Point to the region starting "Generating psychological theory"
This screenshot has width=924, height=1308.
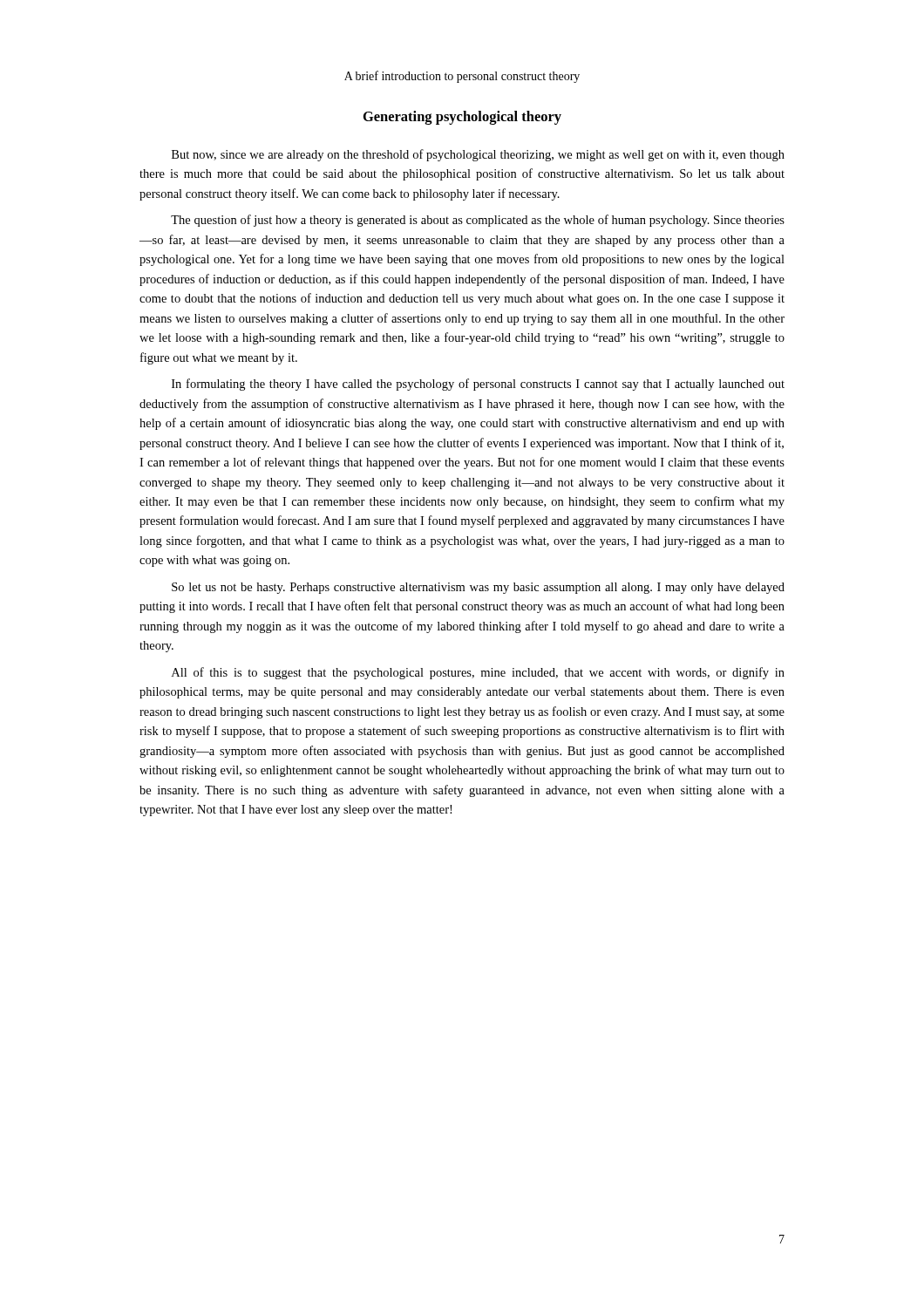(x=462, y=116)
